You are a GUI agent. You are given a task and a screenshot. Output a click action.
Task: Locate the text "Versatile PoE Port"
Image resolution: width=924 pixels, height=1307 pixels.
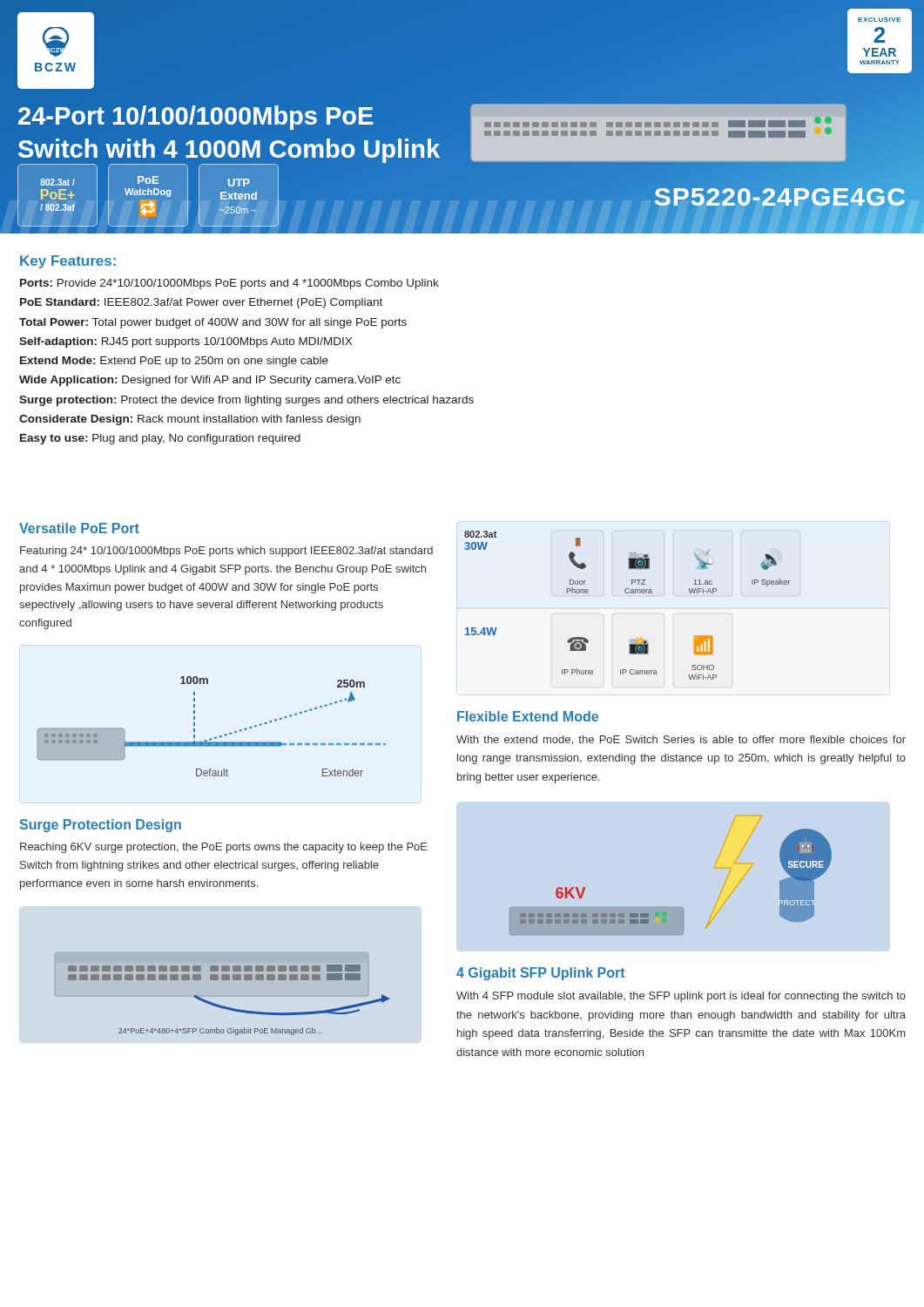click(79, 528)
